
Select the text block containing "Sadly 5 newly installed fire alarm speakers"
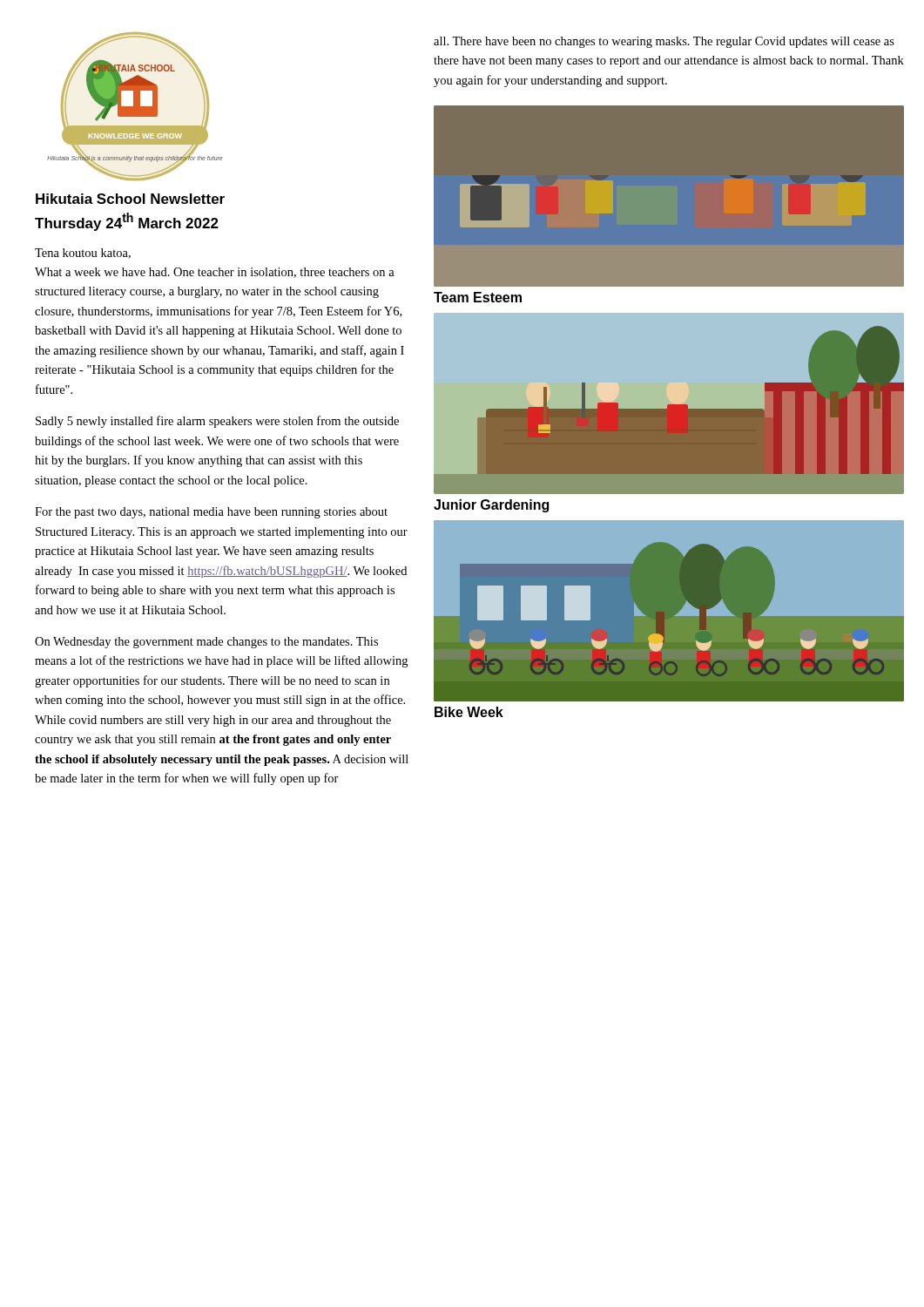(x=217, y=451)
